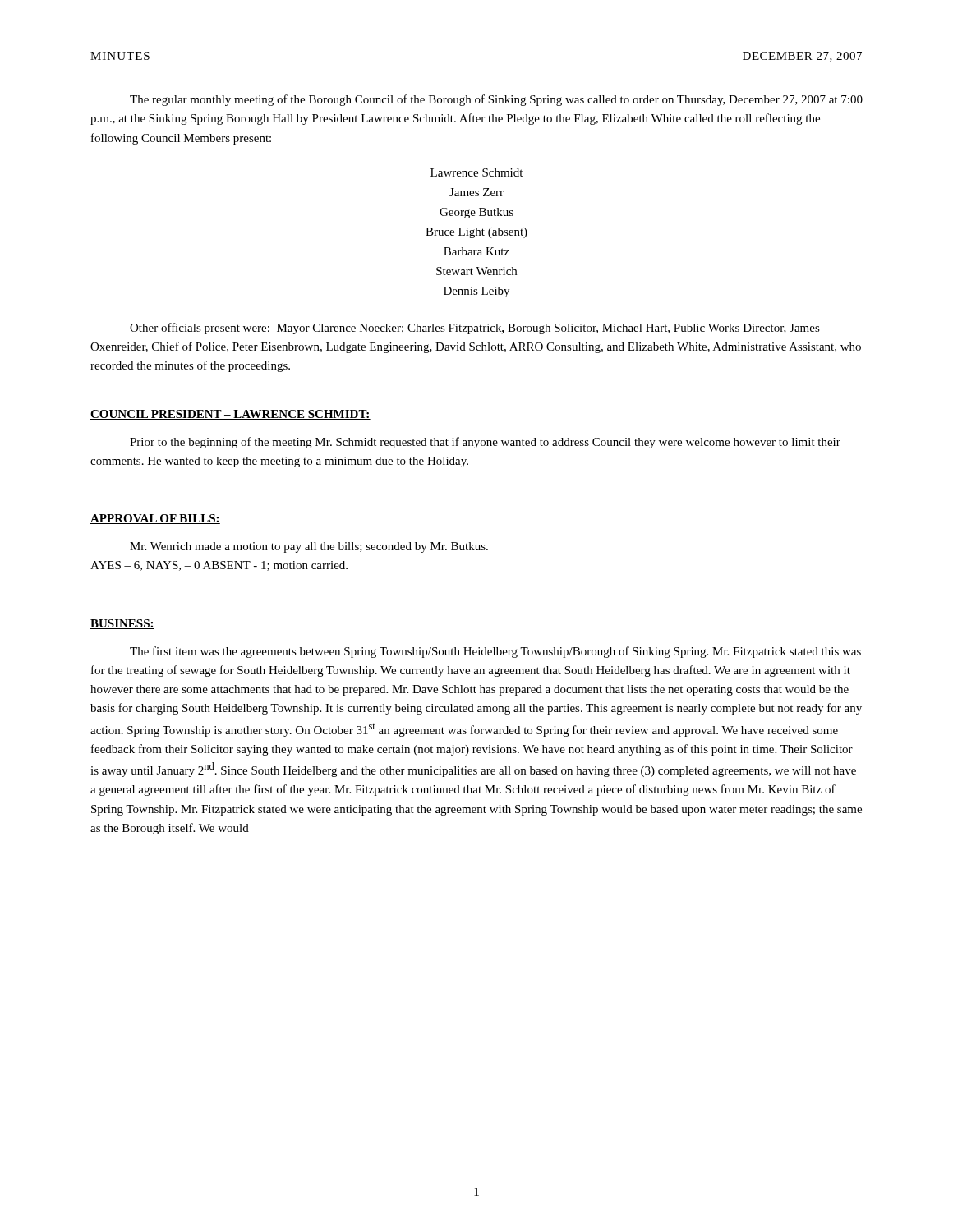Point to the block beginning "Other officials present were:"
The image size is (953, 1232).
point(476,347)
